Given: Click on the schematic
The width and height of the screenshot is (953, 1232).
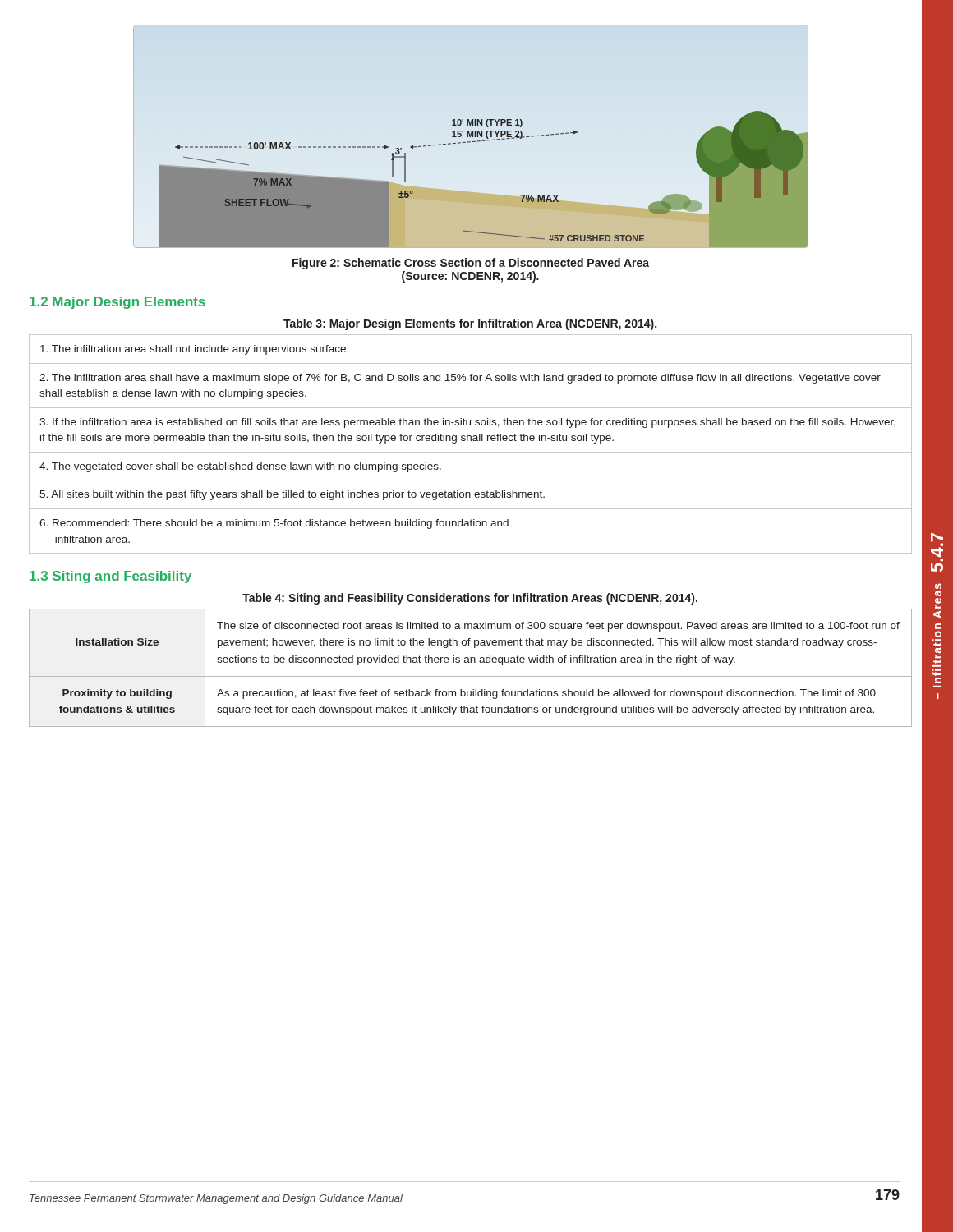Looking at the screenshot, I should click(x=470, y=136).
